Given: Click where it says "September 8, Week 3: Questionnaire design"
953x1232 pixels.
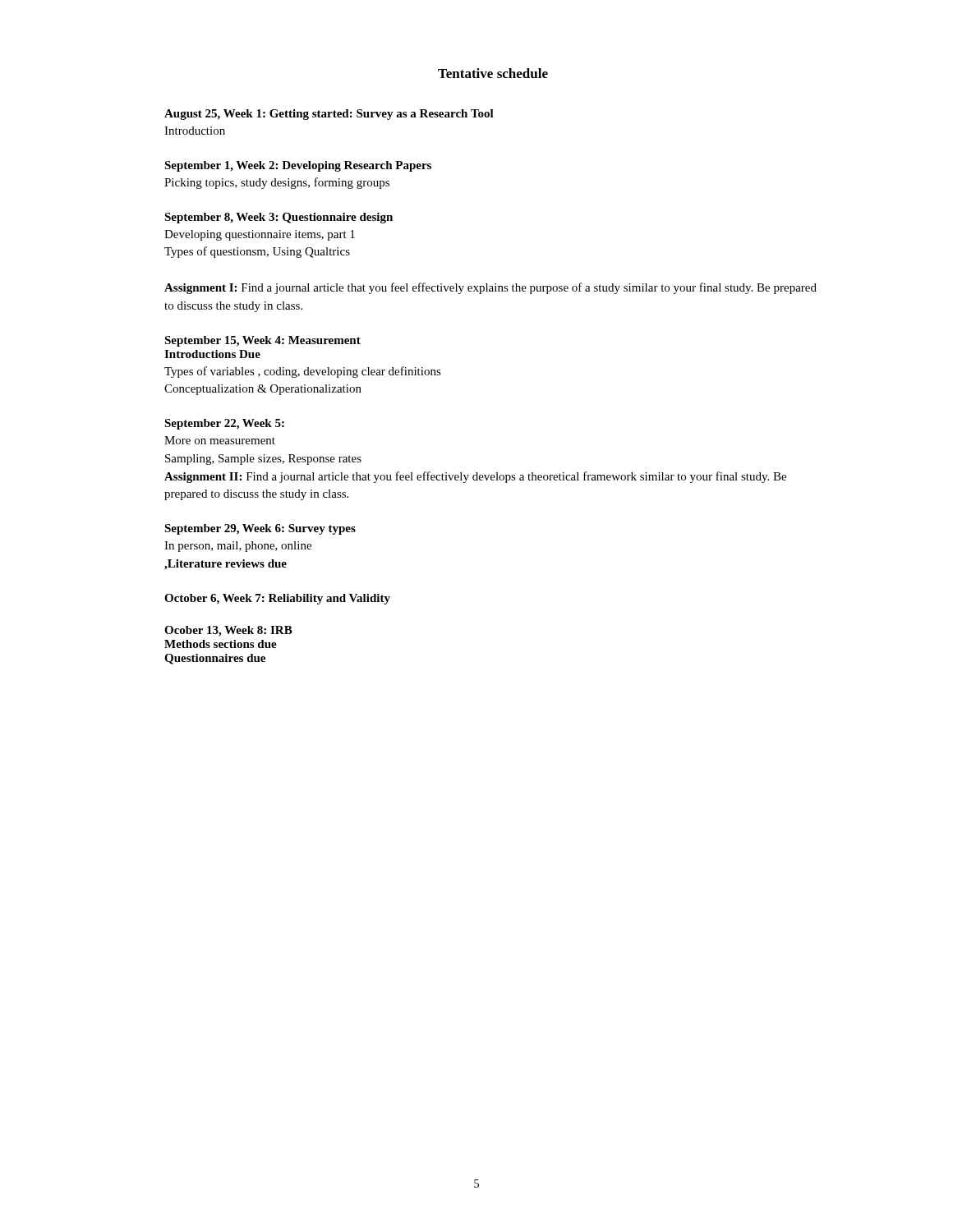Looking at the screenshot, I should (279, 216).
